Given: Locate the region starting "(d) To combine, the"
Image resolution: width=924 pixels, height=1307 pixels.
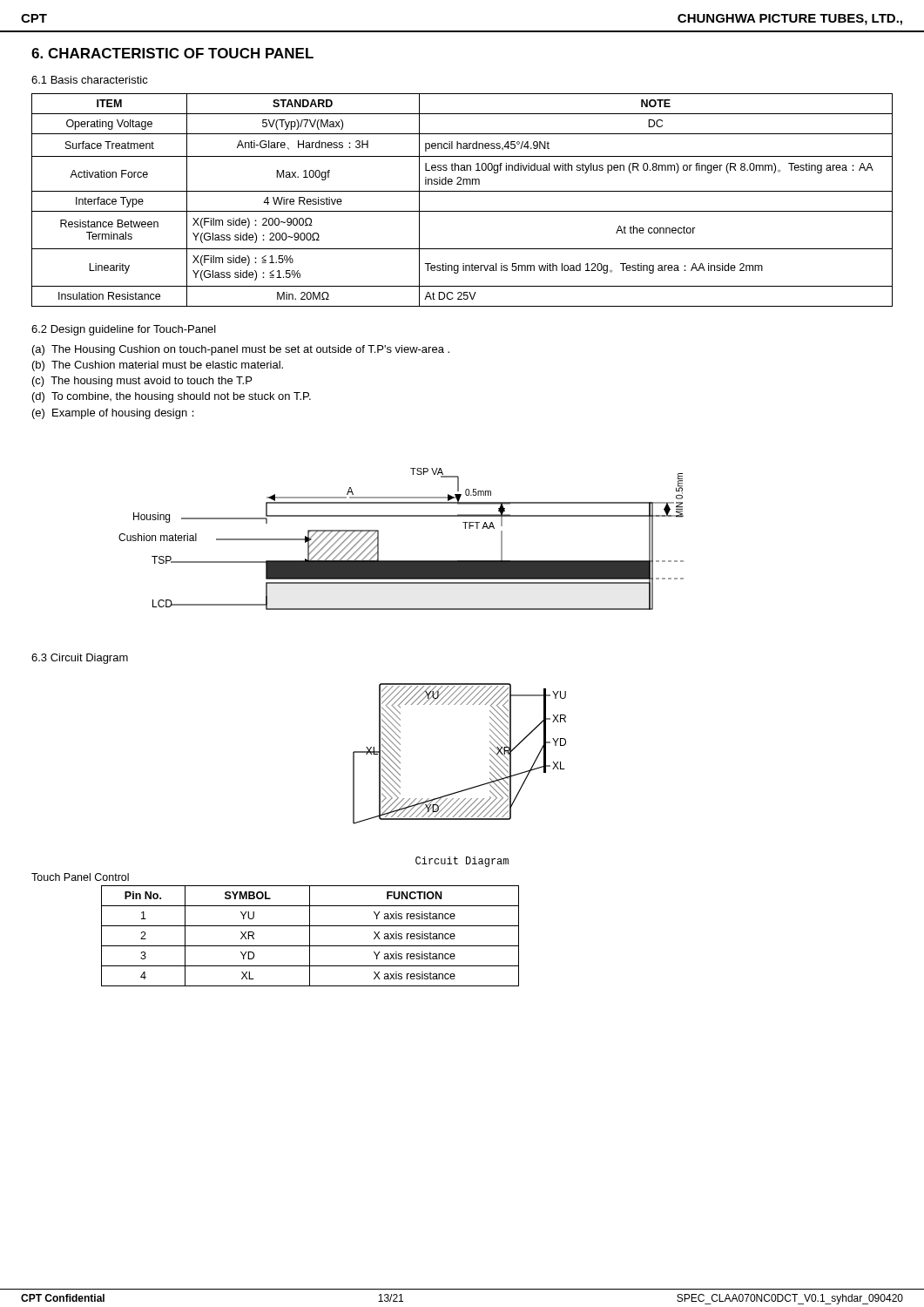Looking at the screenshot, I should click(171, 396).
